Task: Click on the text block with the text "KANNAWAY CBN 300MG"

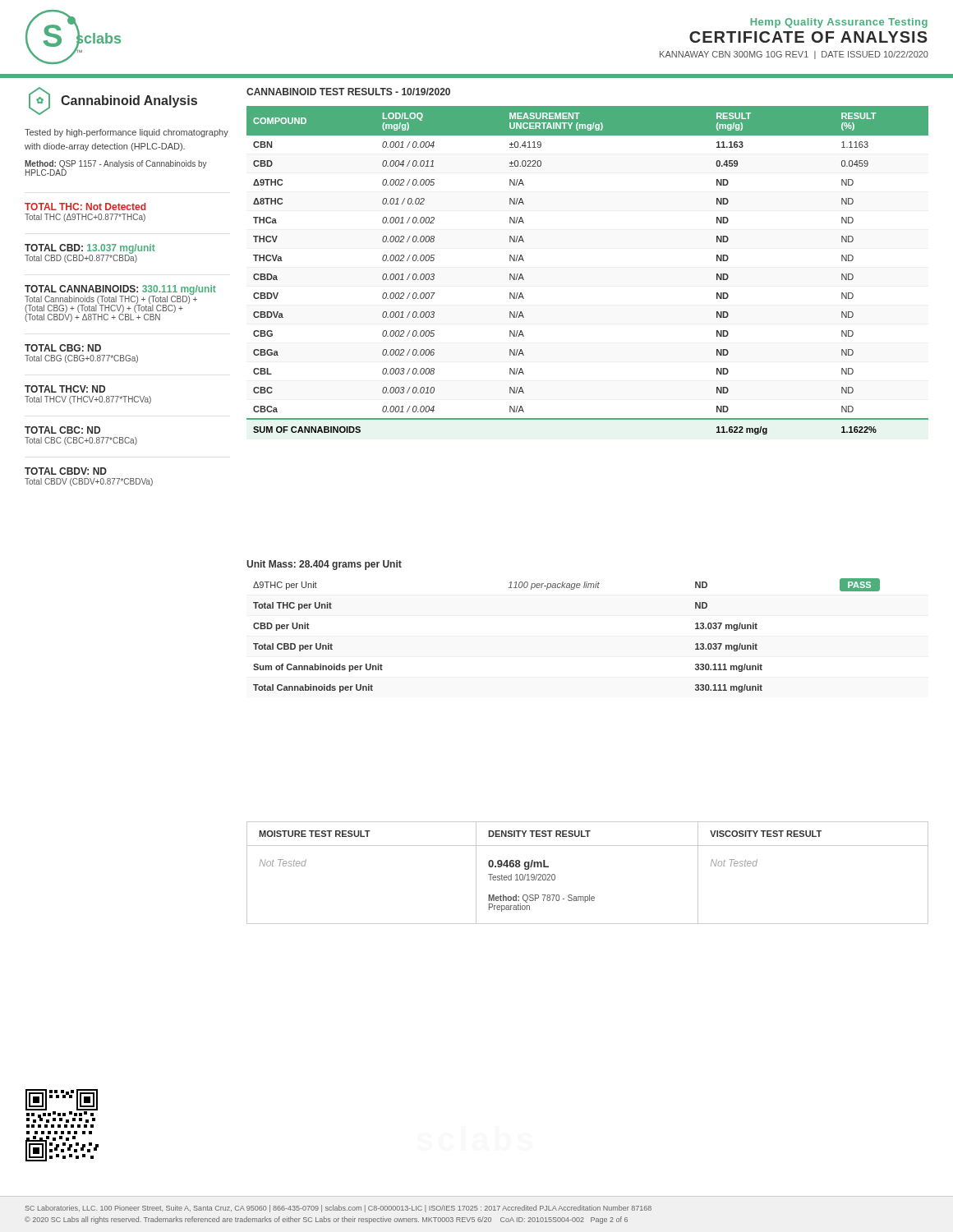Action: 794,54
